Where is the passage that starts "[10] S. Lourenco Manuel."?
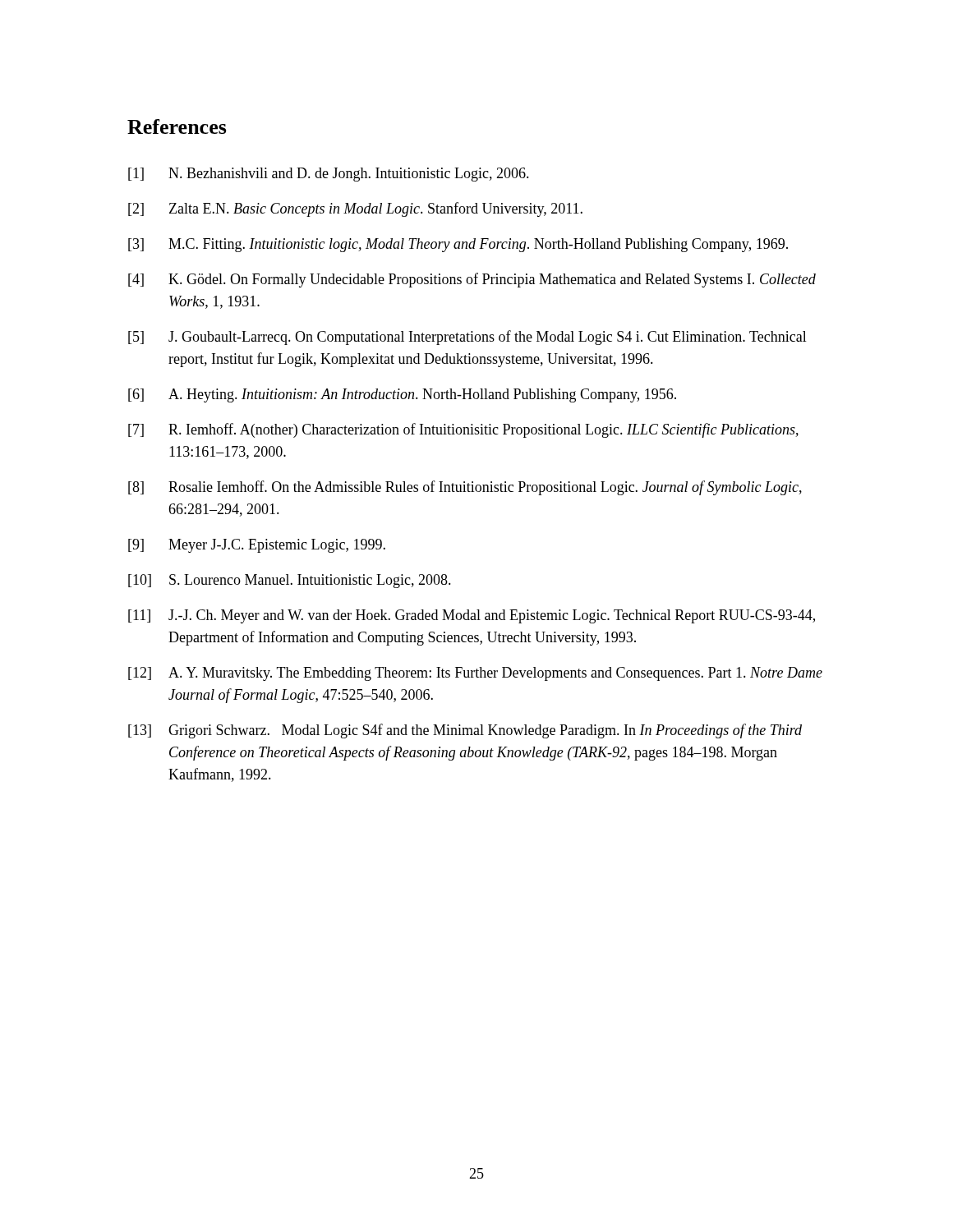 (290, 581)
